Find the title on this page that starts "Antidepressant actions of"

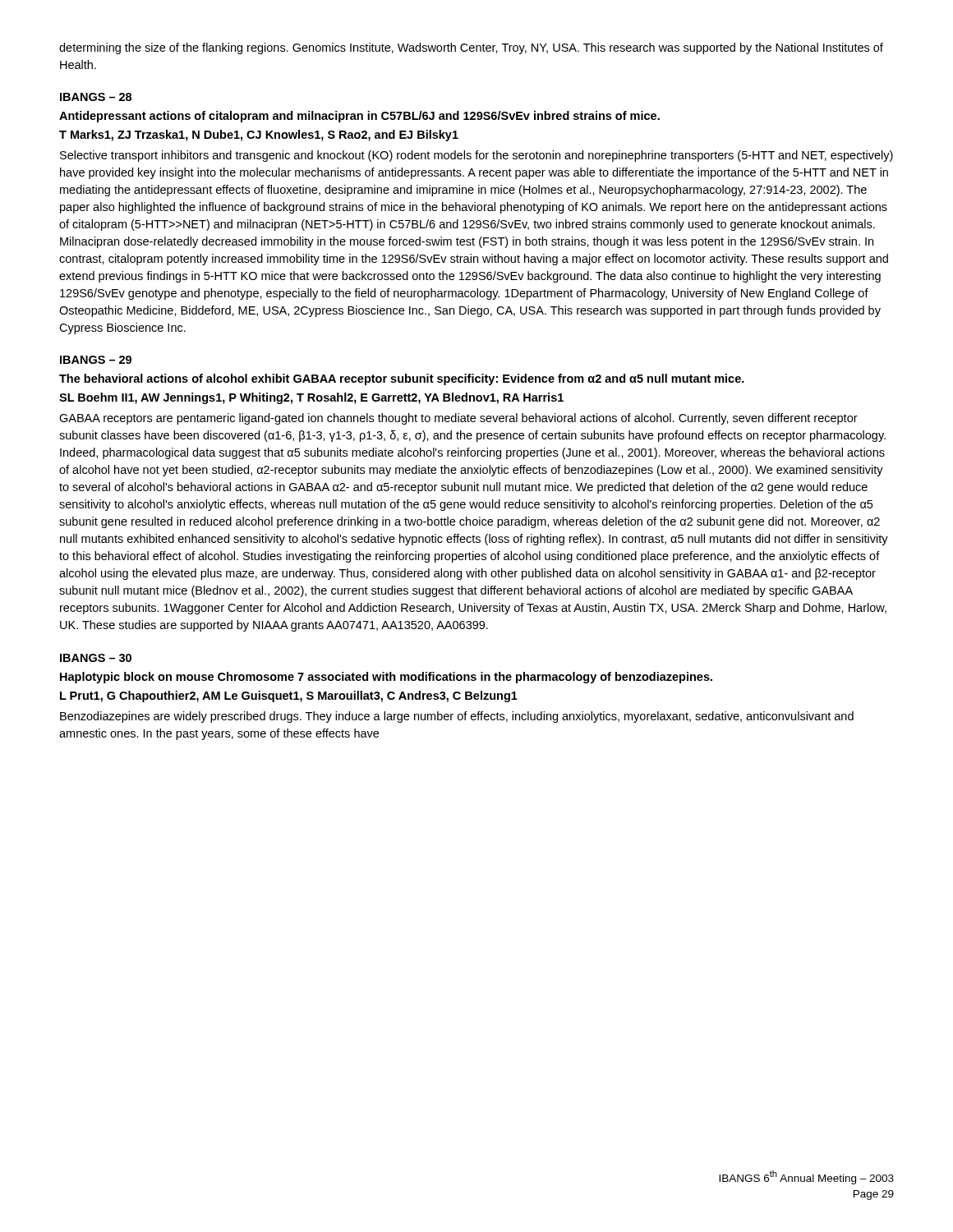coord(360,116)
